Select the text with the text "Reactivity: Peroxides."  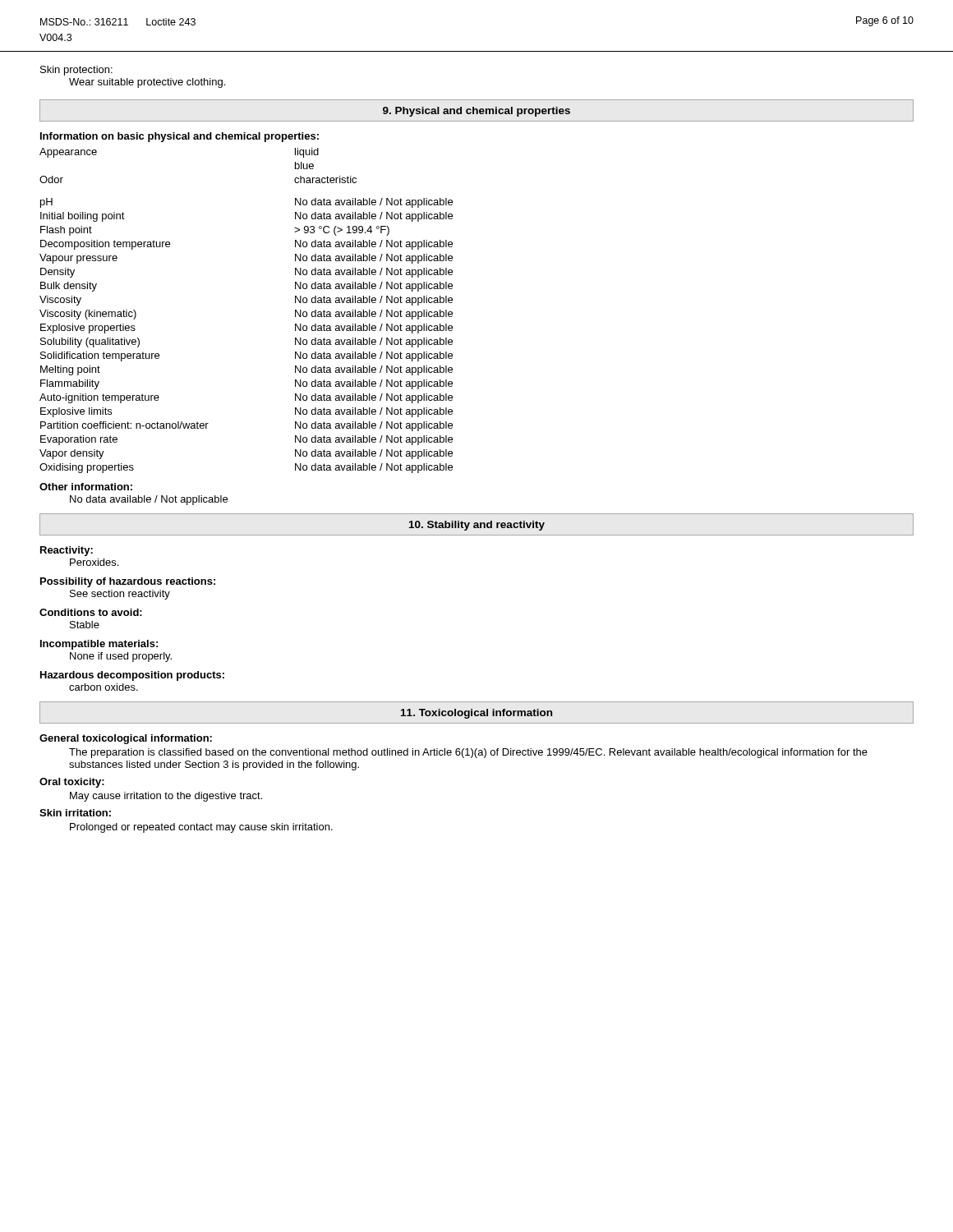point(67,551)
